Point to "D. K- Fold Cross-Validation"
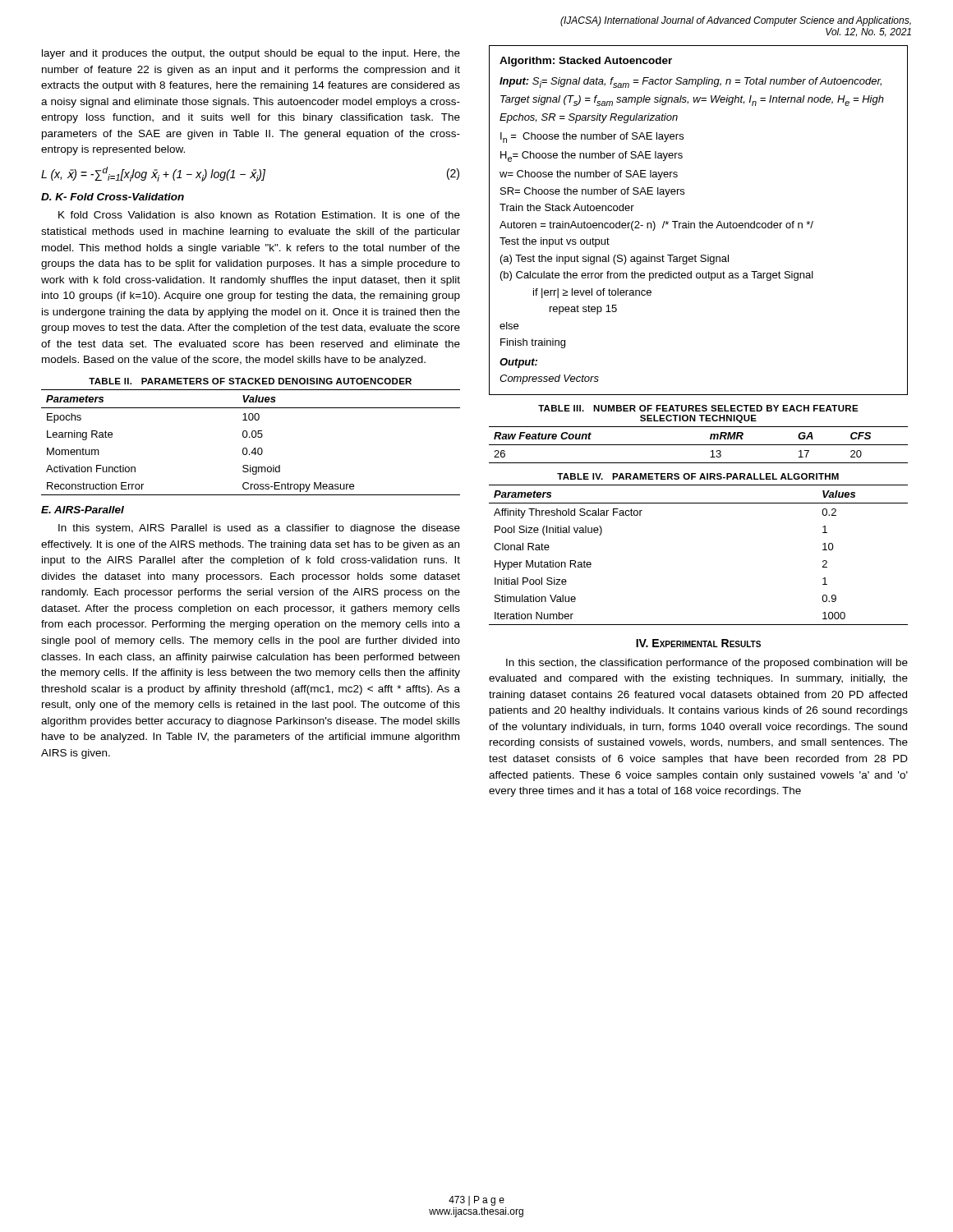This screenshot has height=1232, width=953. [113, 197]
